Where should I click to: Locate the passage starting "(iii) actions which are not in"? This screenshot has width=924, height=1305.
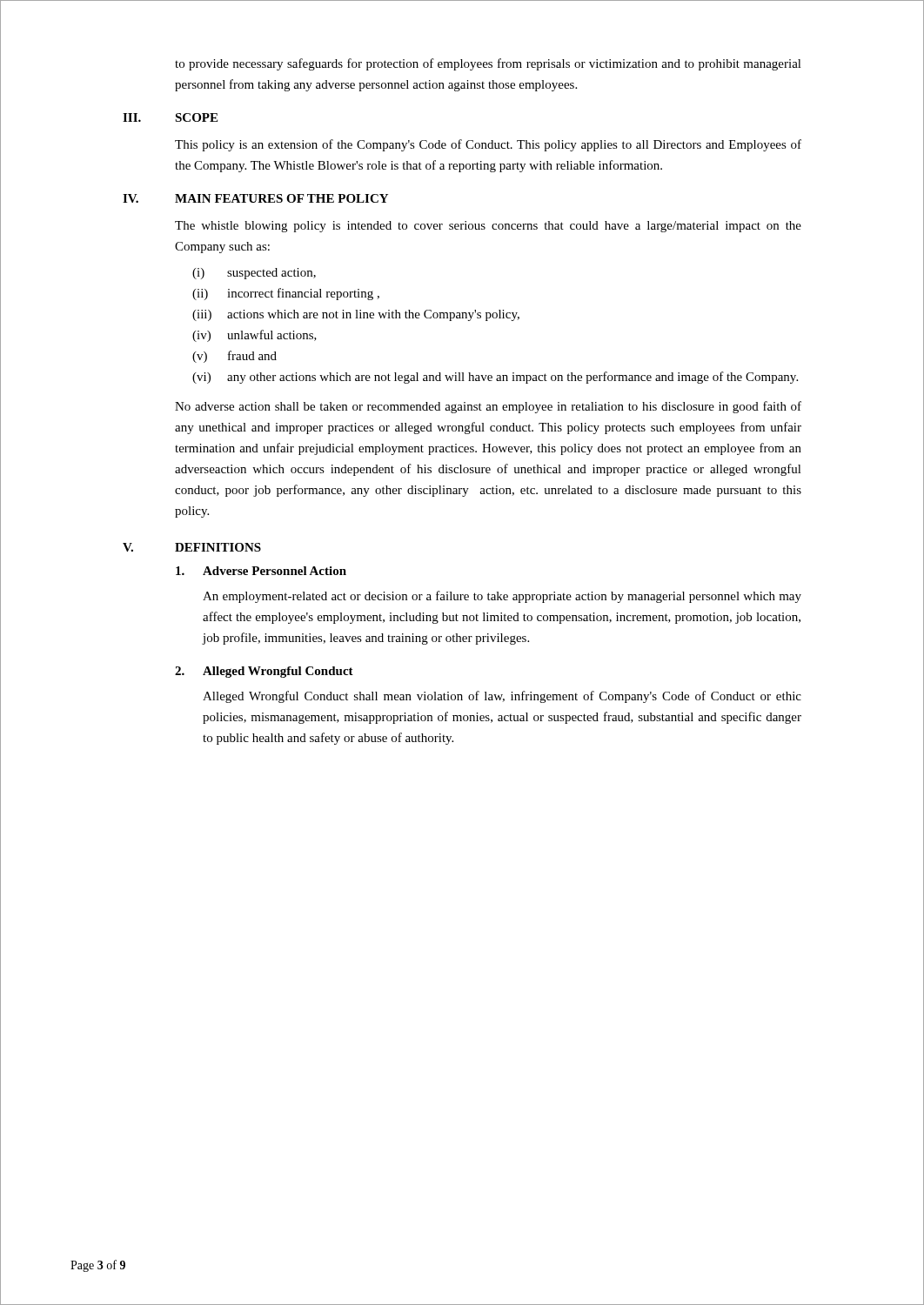point(356,314)
